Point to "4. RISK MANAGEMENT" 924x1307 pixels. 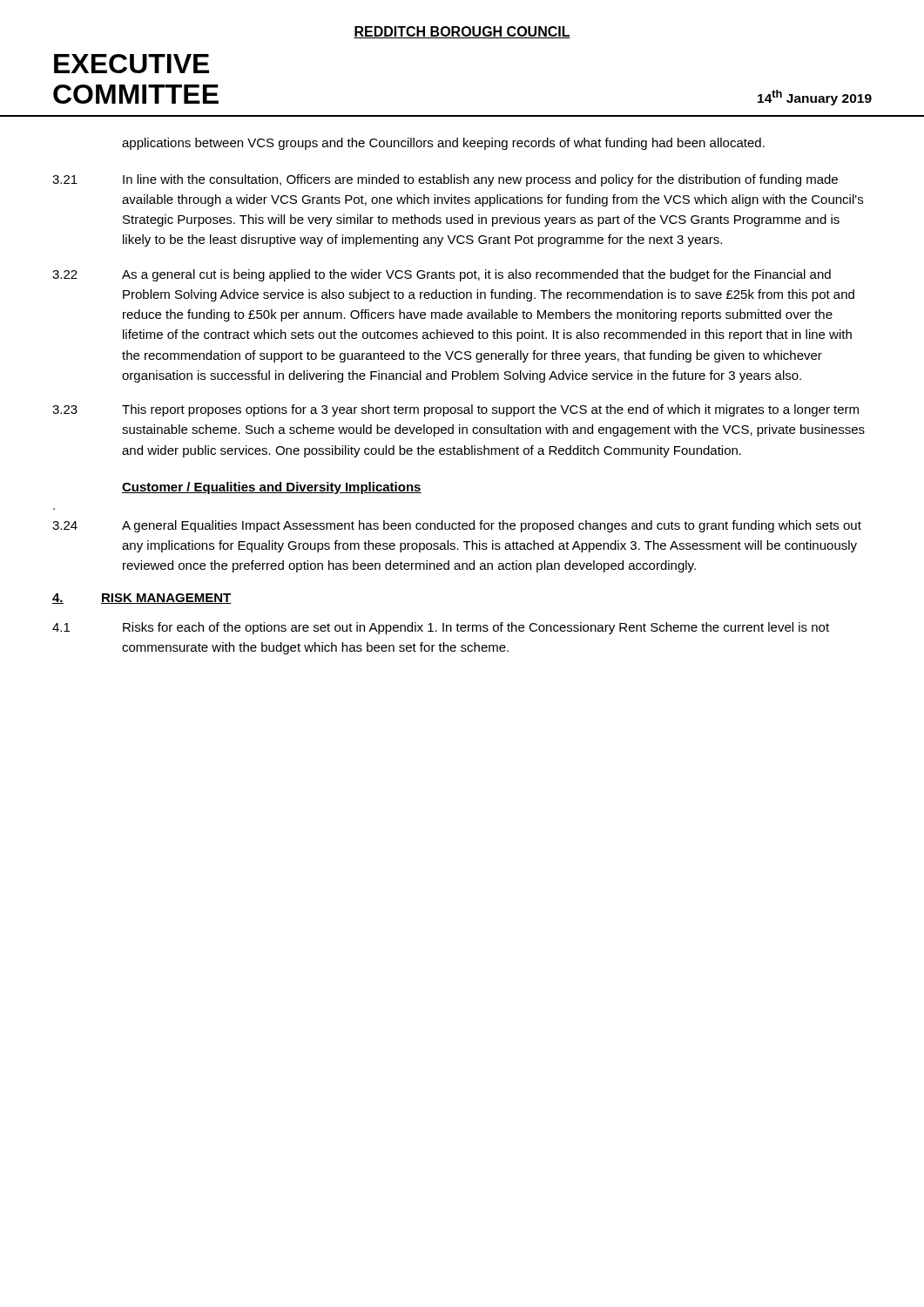142,597
